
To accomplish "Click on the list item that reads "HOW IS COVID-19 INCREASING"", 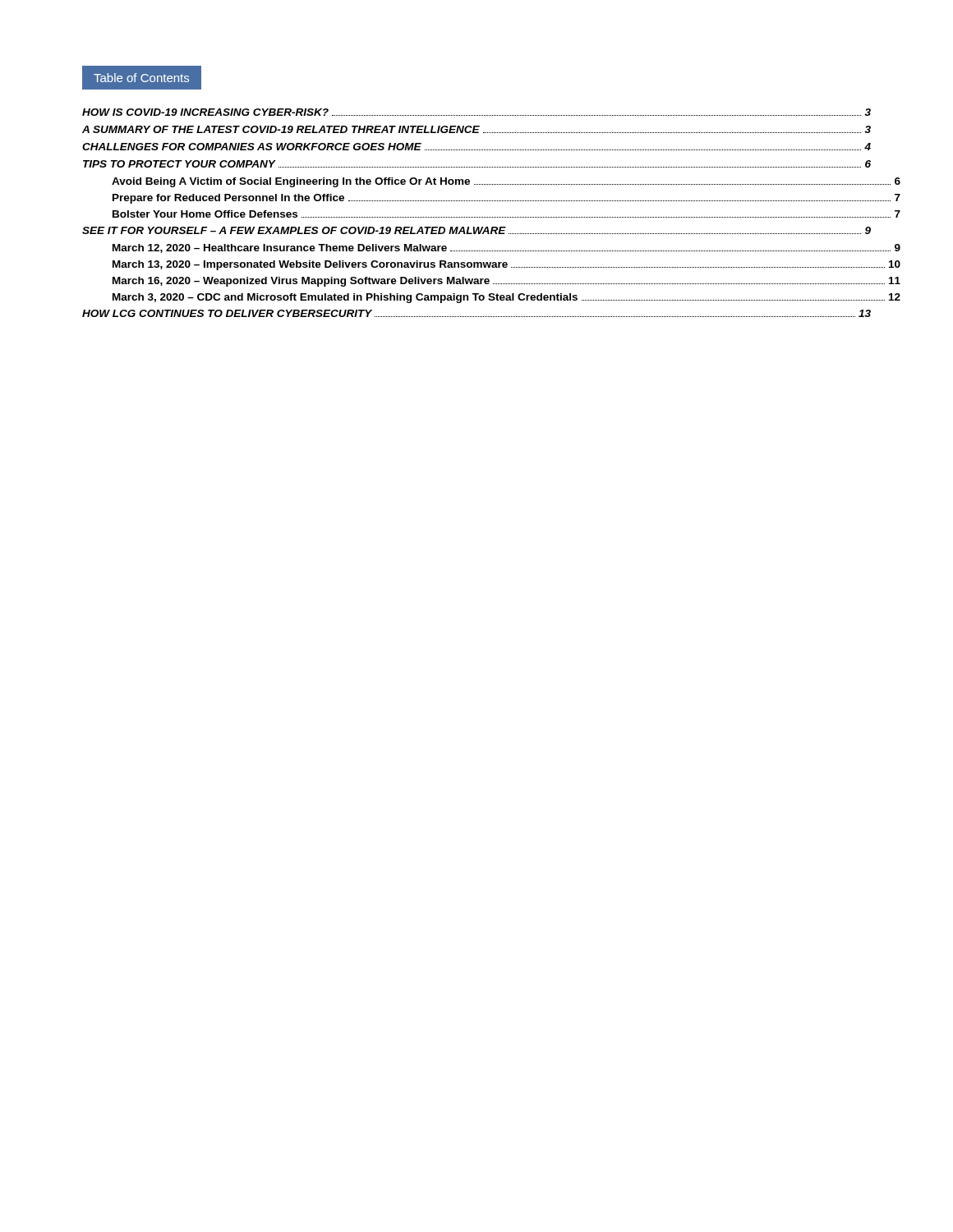I will (x=476, y=112).
